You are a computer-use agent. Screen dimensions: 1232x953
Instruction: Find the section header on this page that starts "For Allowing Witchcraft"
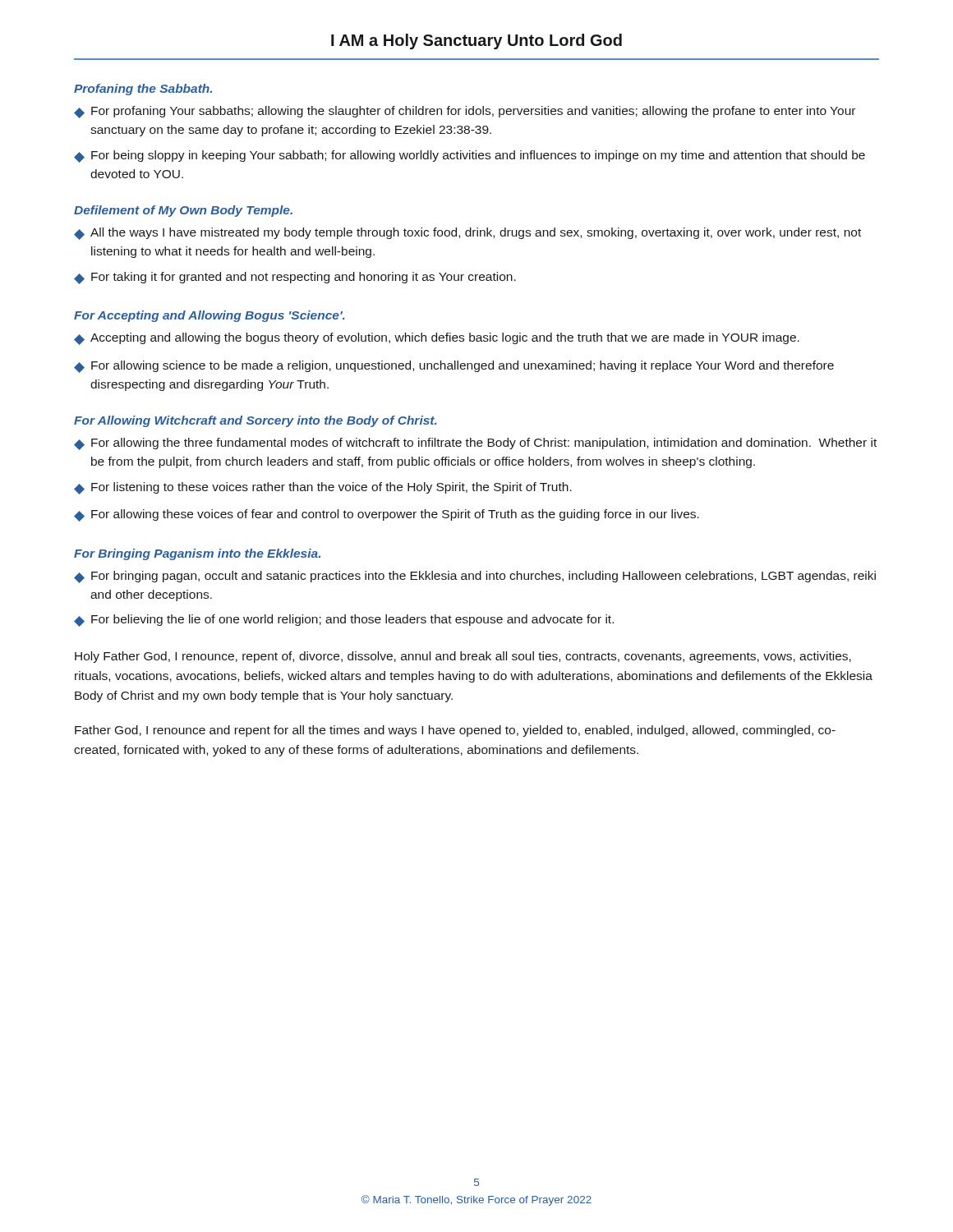click(x=256, y=420)
